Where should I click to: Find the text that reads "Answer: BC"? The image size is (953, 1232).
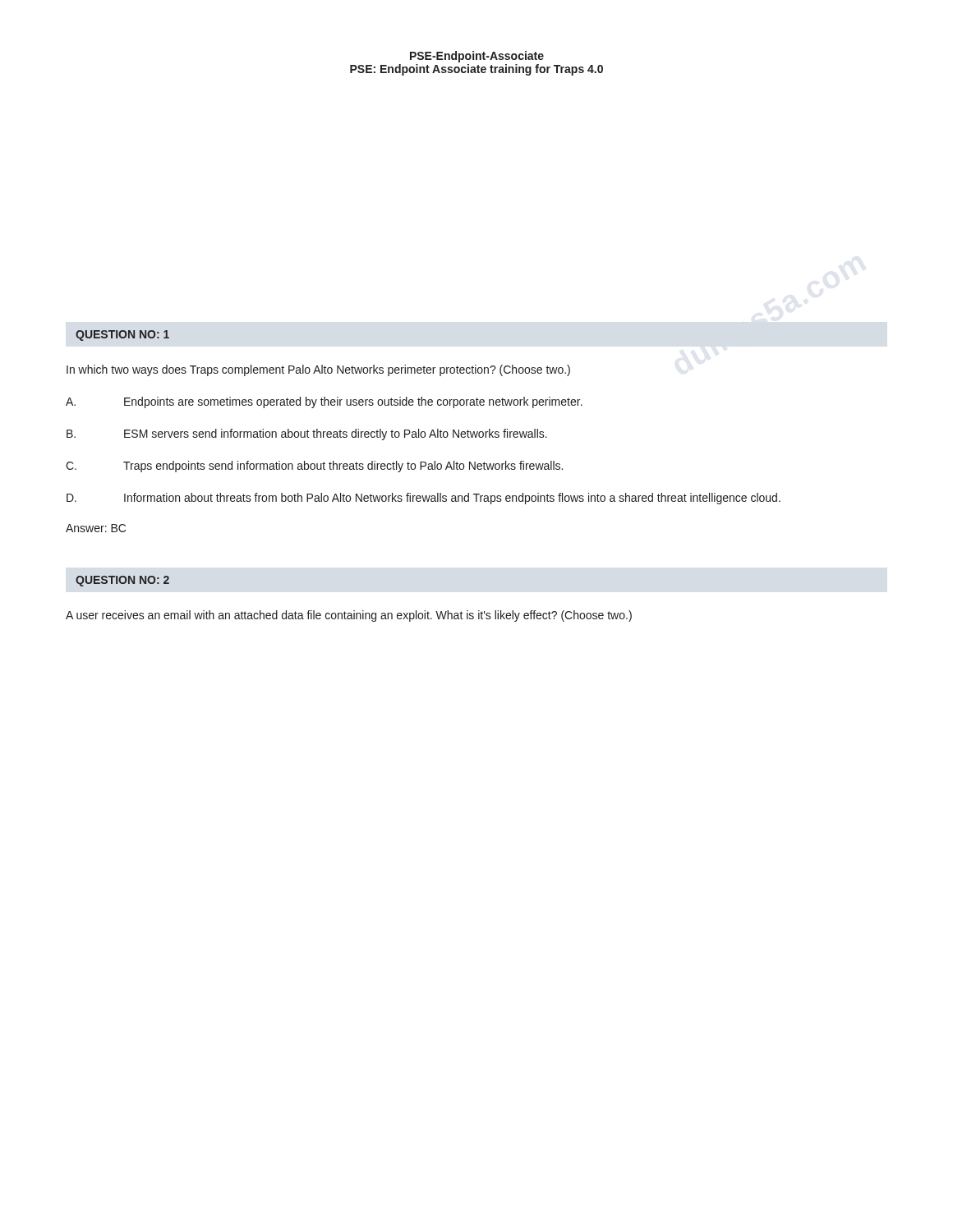[96, 528]
